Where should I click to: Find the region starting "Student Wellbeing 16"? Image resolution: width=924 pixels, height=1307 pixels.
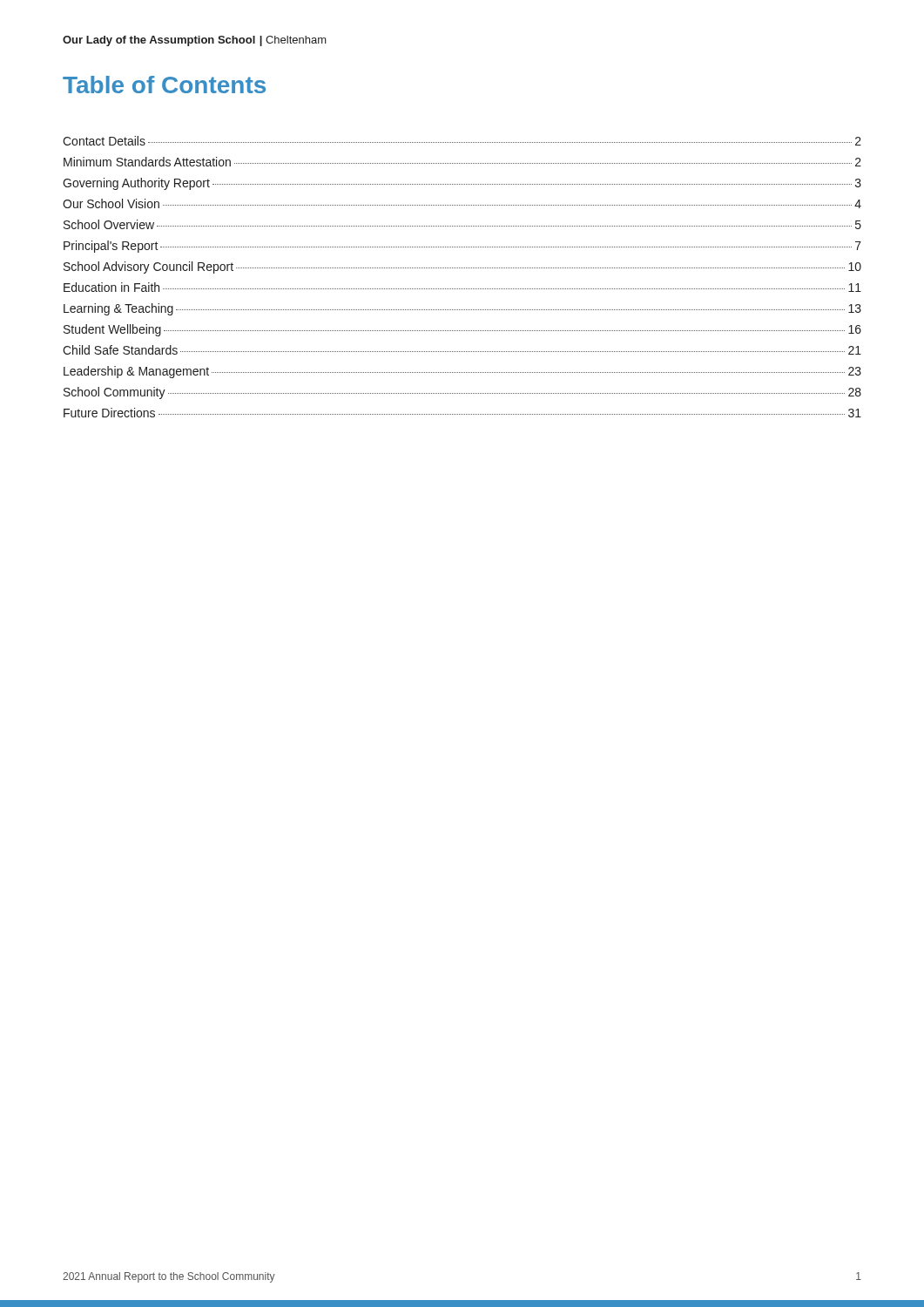(x=462, y=330)
